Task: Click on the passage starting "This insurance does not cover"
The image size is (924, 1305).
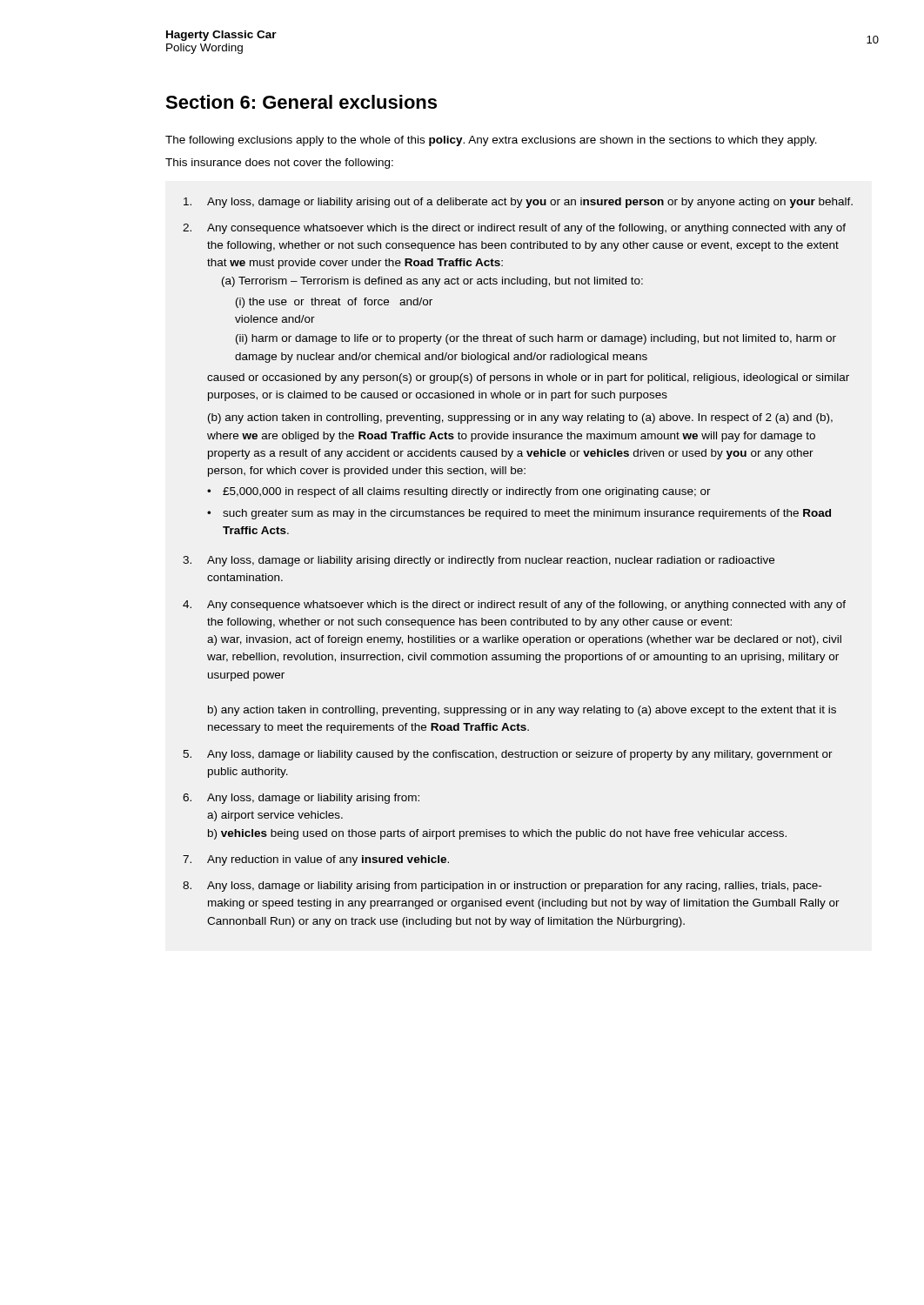Action: pos(280,162)
